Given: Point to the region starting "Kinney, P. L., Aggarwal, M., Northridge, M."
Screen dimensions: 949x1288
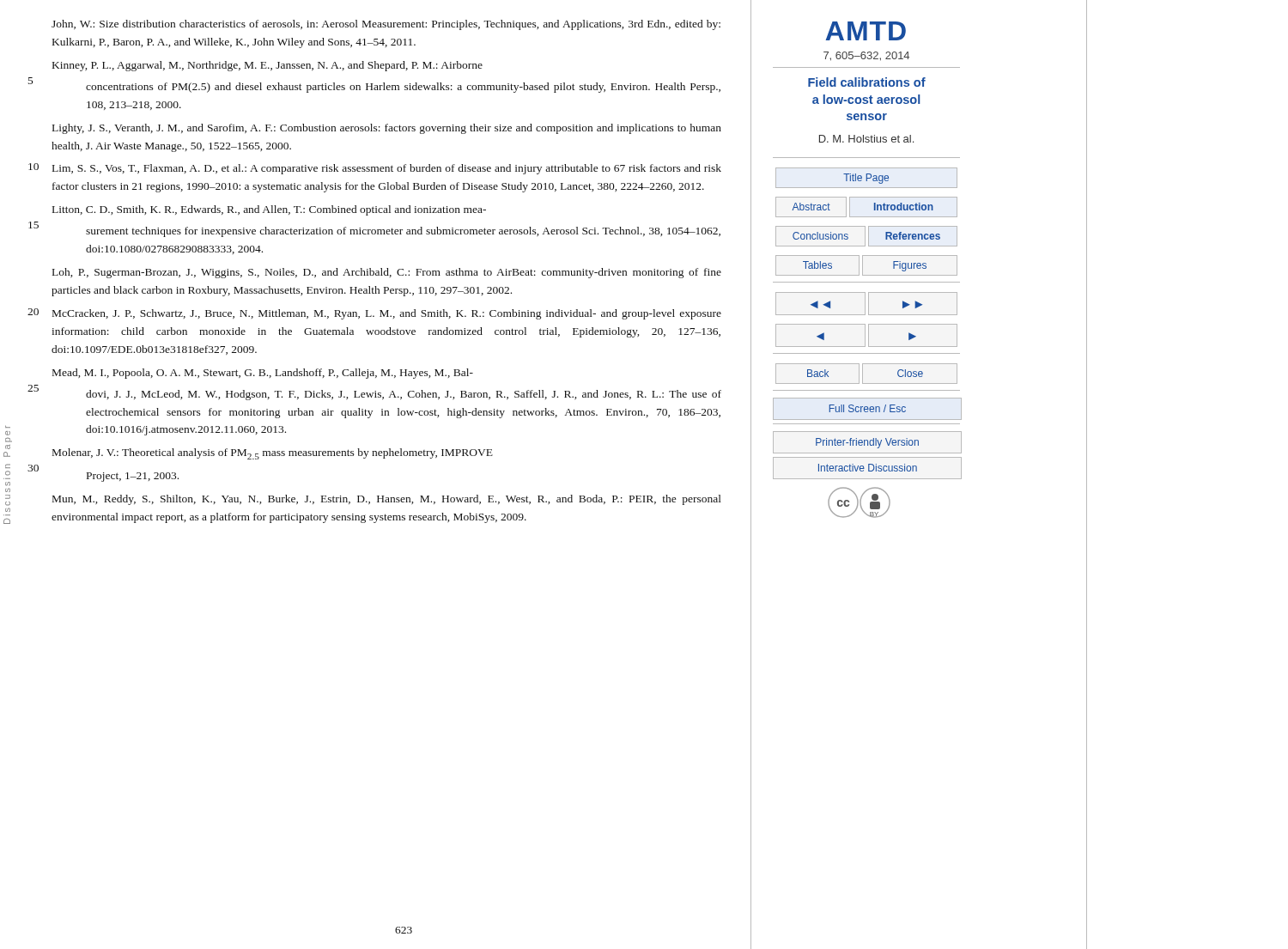Looking at the screenshot, I should pyautogui.click(x=386, y=85).
